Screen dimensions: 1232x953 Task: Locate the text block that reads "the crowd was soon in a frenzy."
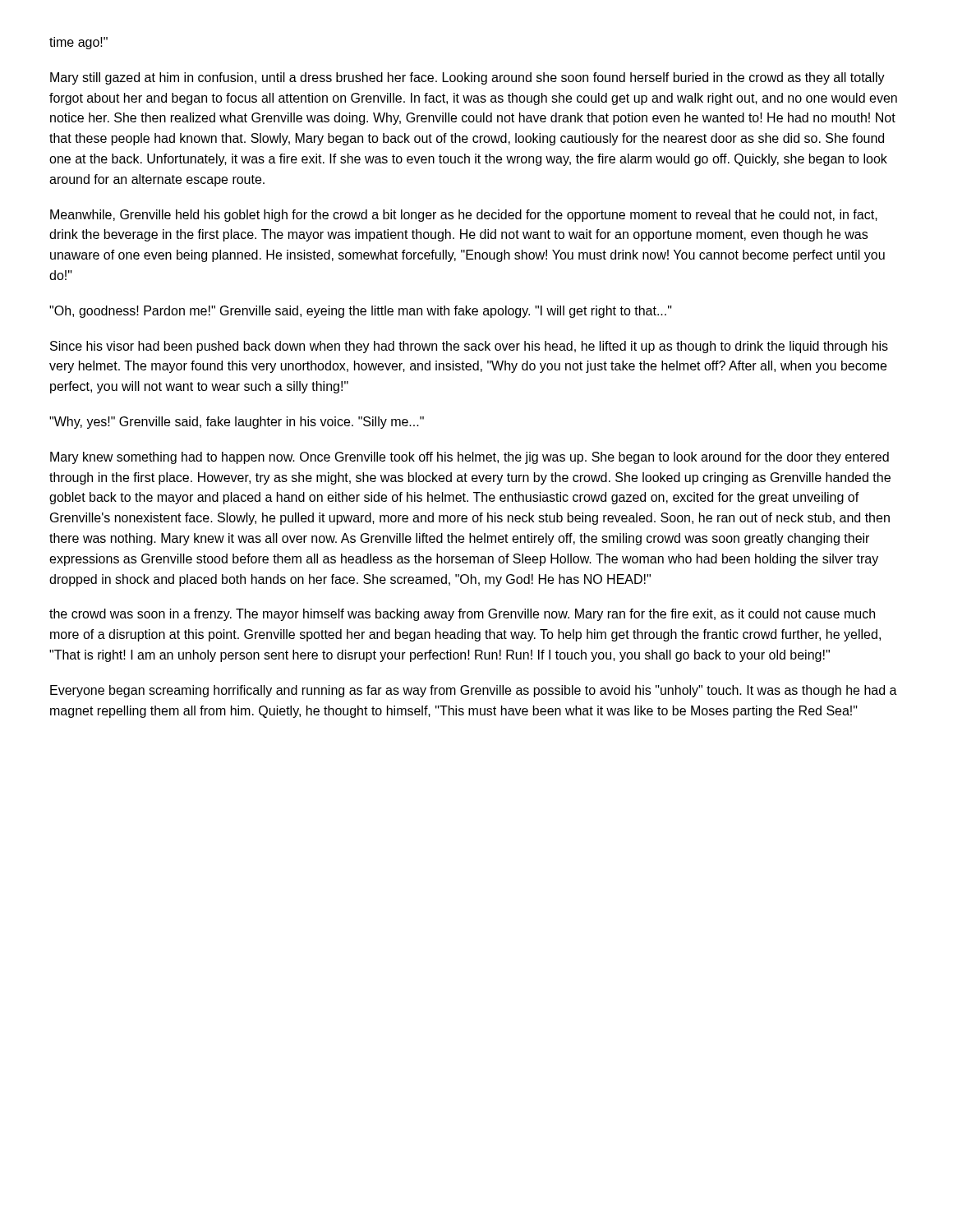click(x=466, y=635)
